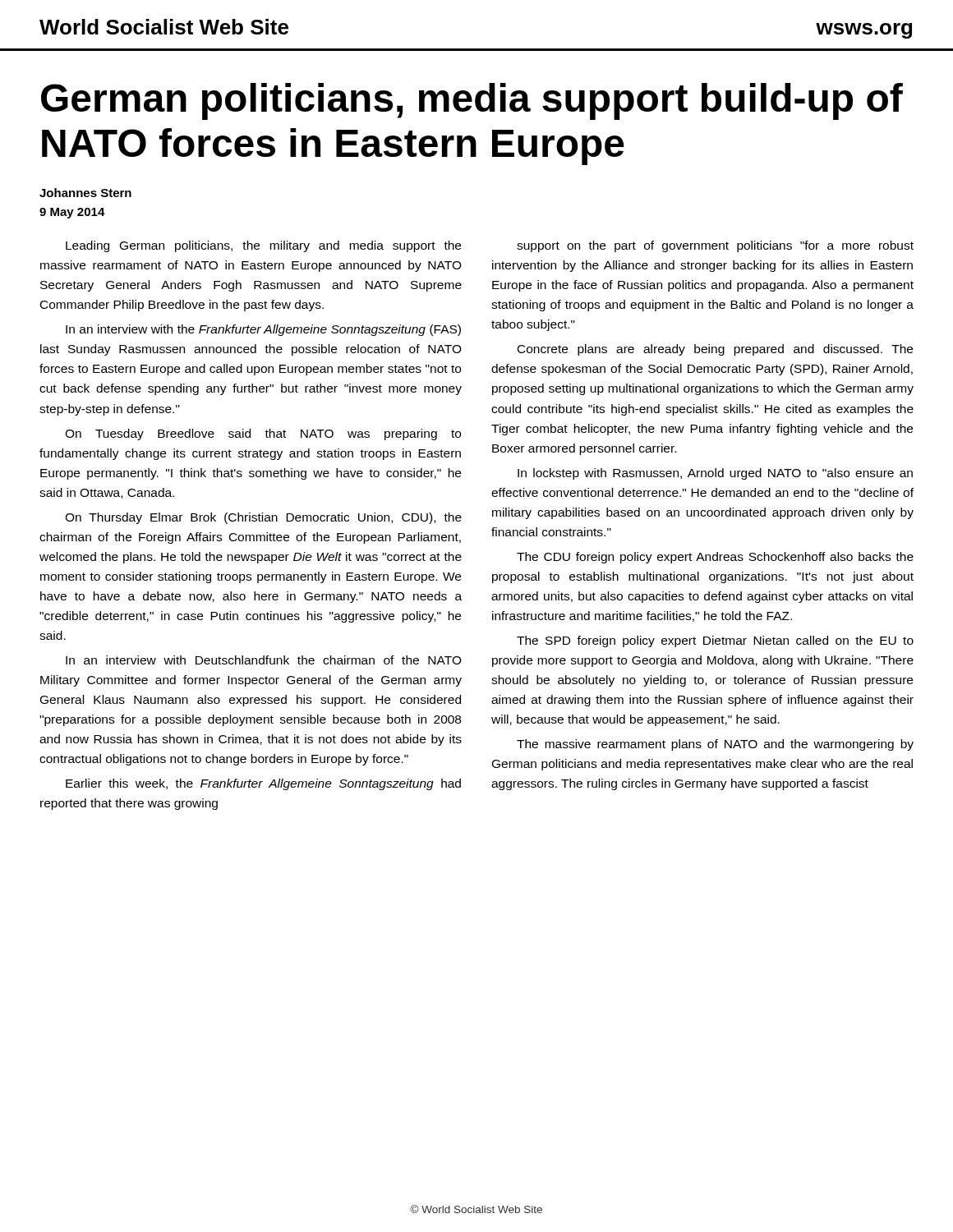Where does it say "Johannes Stern9 May 2014"?

(85, 193)
